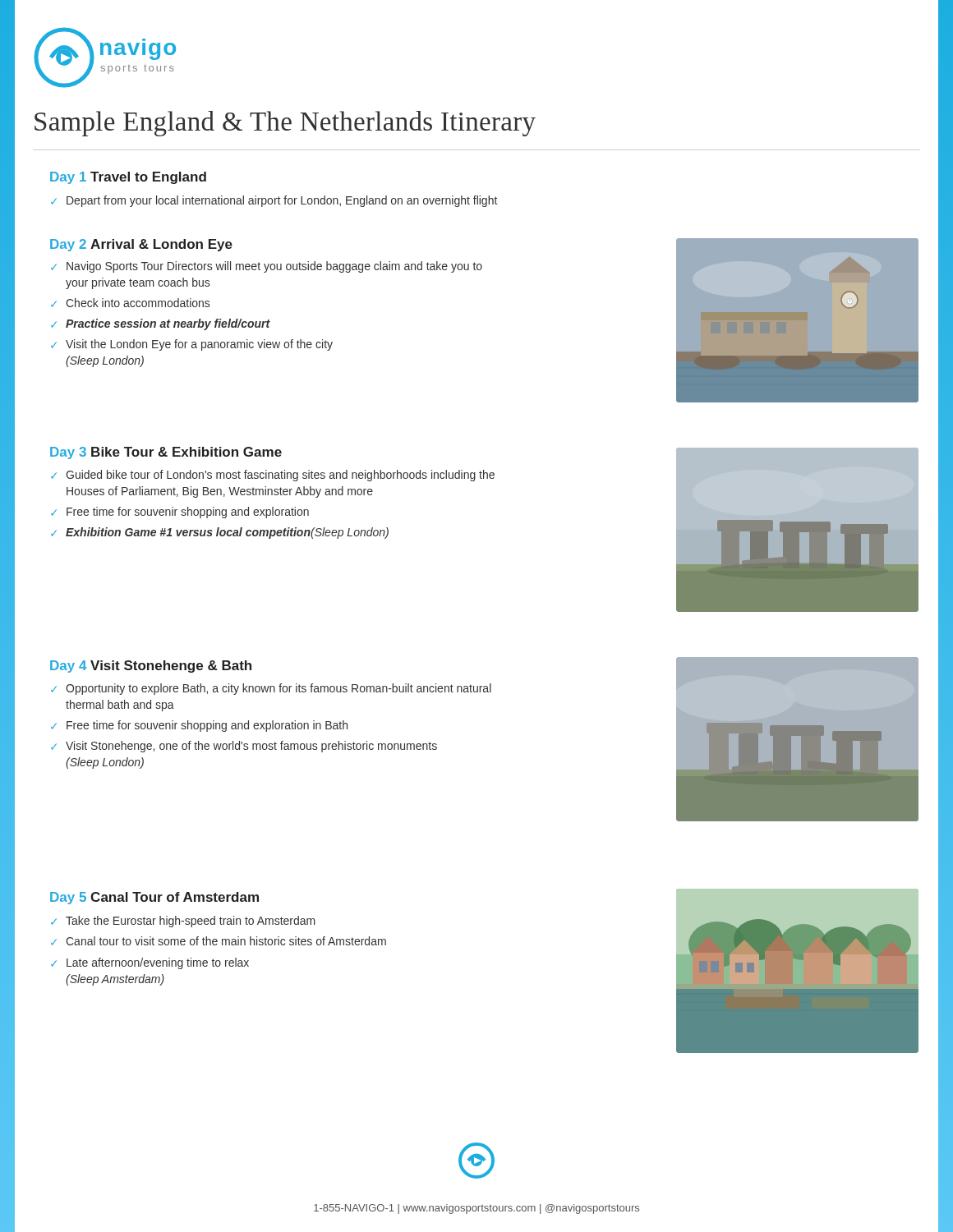This screenshot has height=1232, width=953.
Task: Find the list item containing "✓Exhibition Game #1 versus local competition(Sleep London)"
Action: (x=219, y=533)
